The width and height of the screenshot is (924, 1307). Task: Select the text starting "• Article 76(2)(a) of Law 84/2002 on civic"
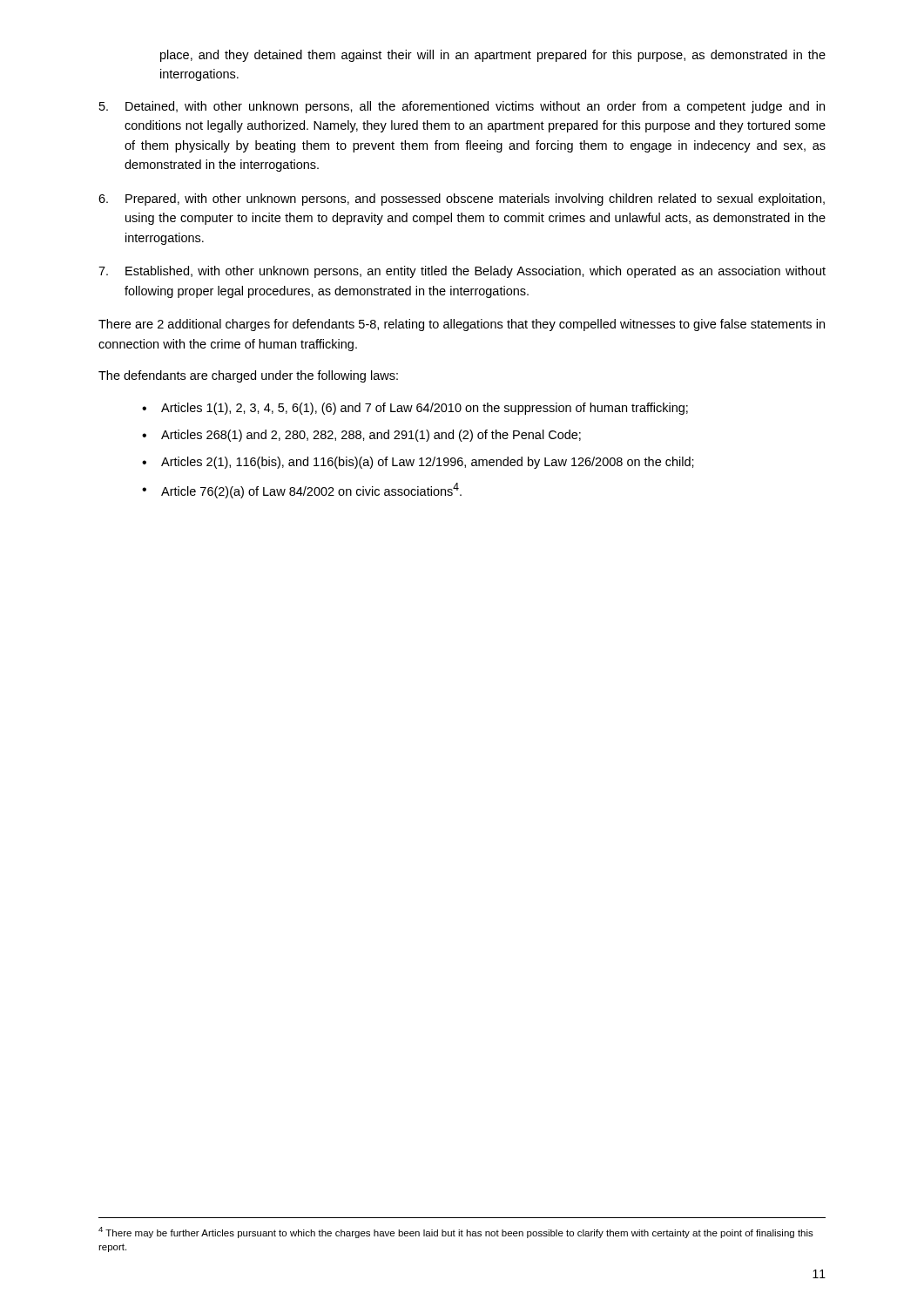pyautogui.click(x=302, y=491)
